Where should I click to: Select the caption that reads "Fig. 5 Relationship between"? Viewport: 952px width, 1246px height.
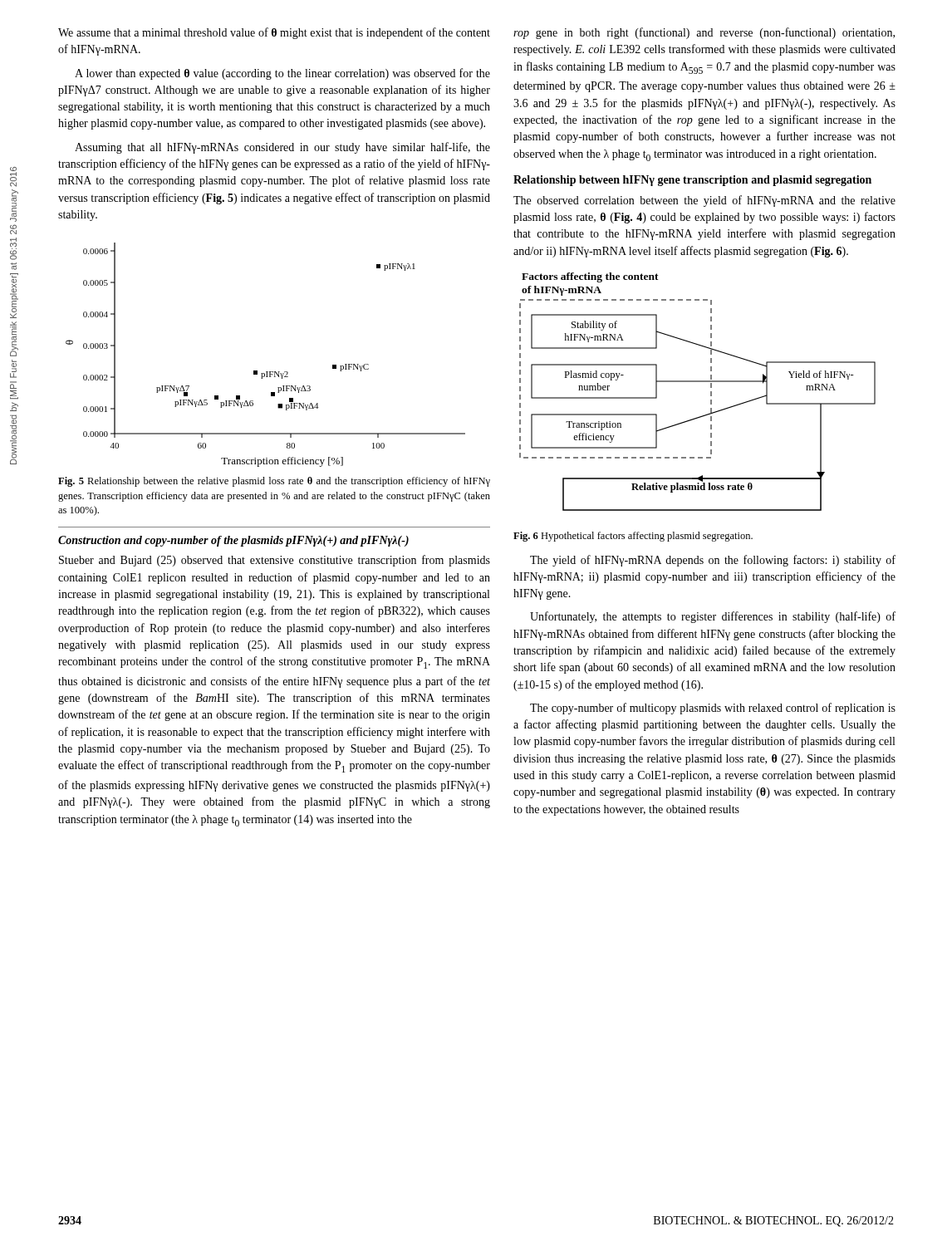tap(274, 496)
